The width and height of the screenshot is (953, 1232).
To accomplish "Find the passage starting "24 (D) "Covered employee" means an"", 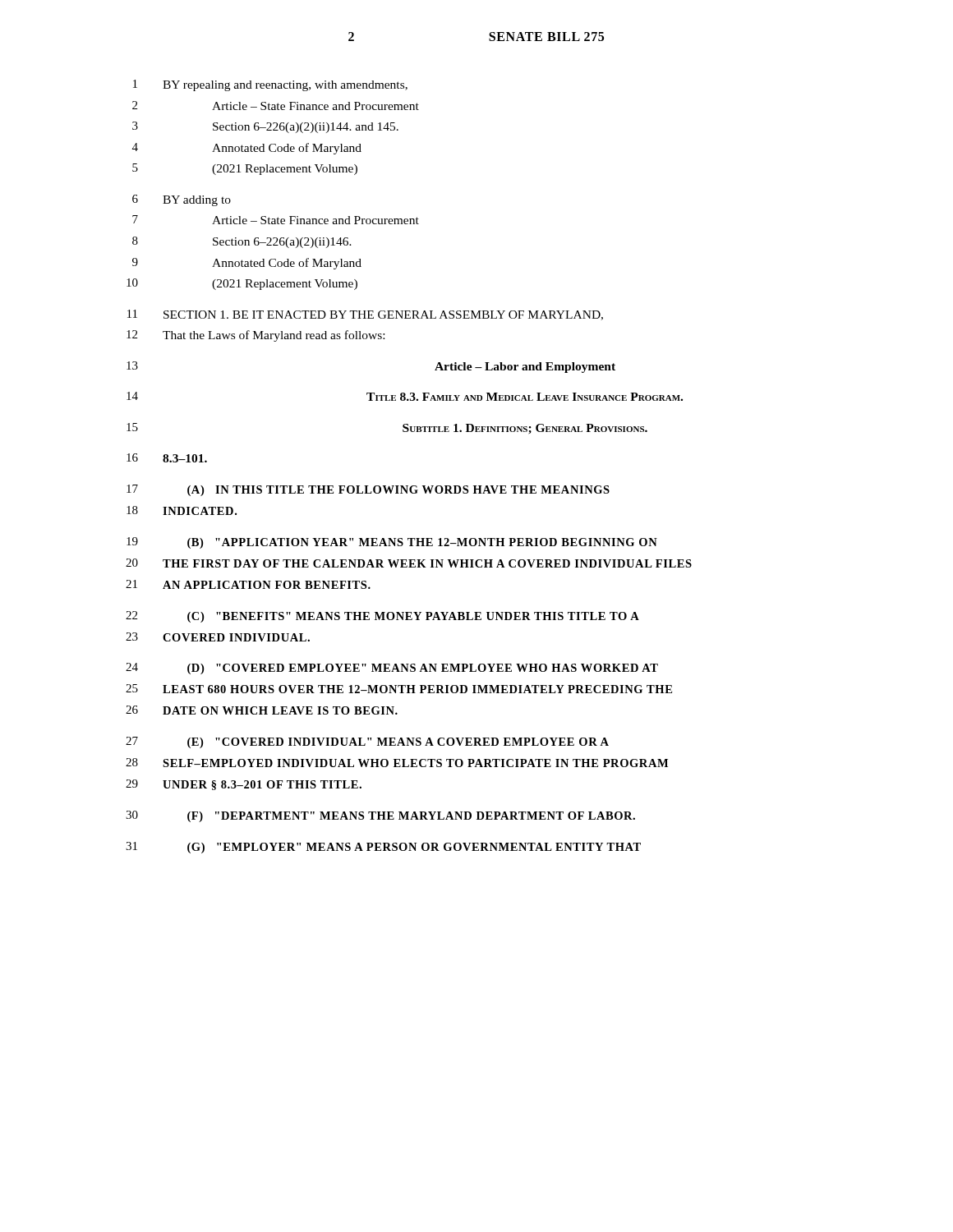I will tap(497, 689).
